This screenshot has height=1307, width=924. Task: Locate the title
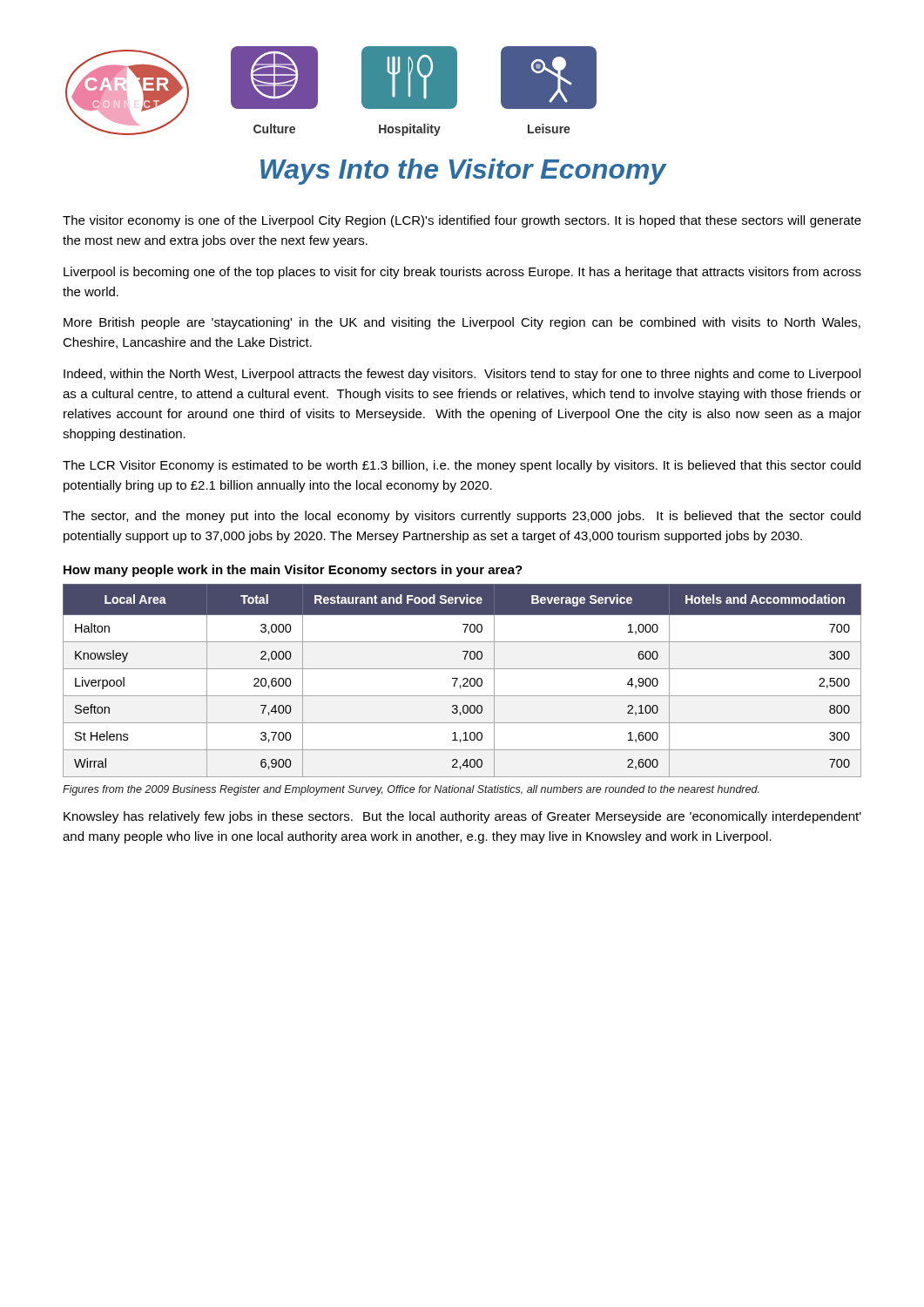point(462,169)
